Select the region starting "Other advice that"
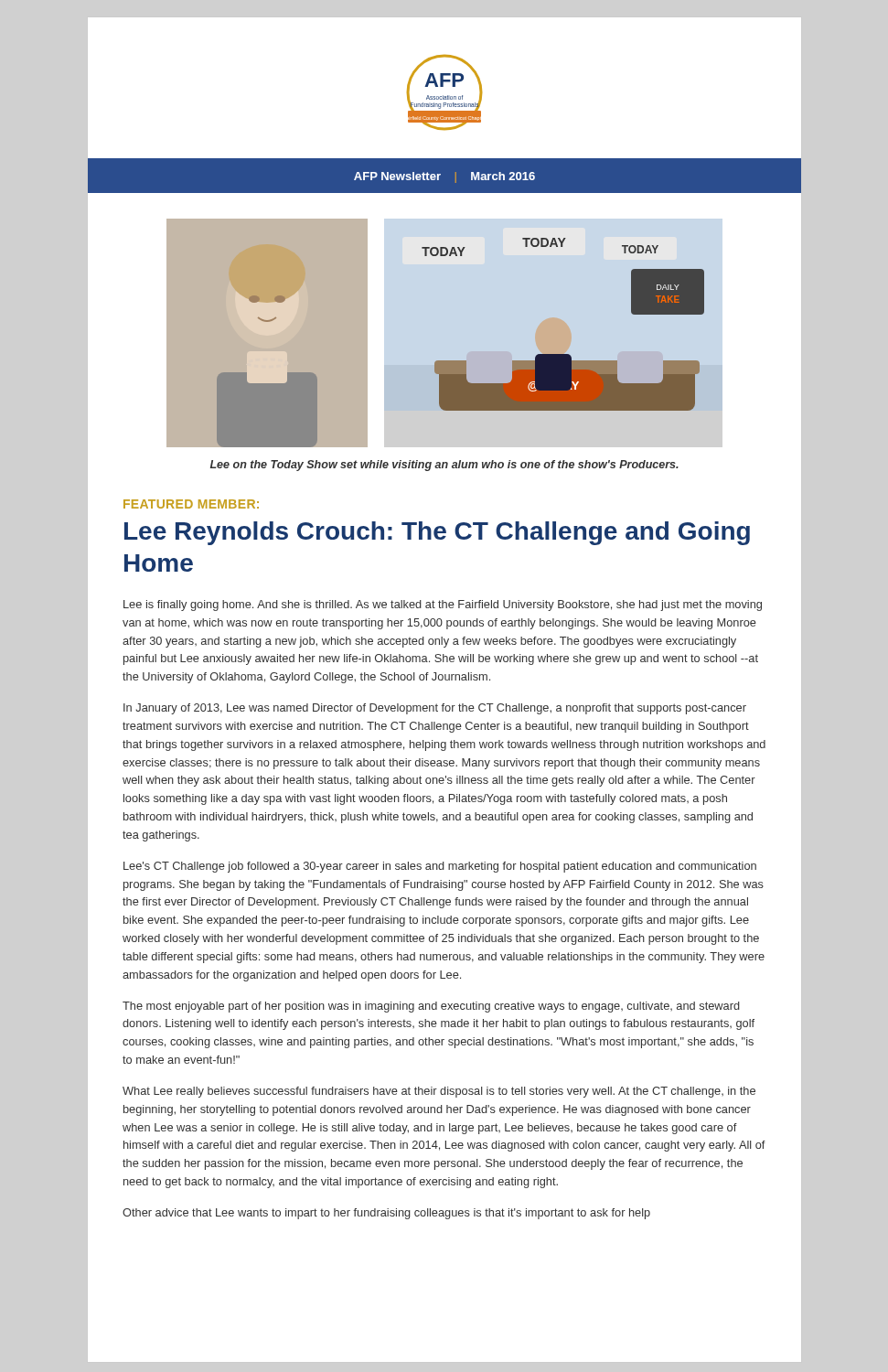Image resolution: width=888 pixels, height=1372 pixels. 444,1213
